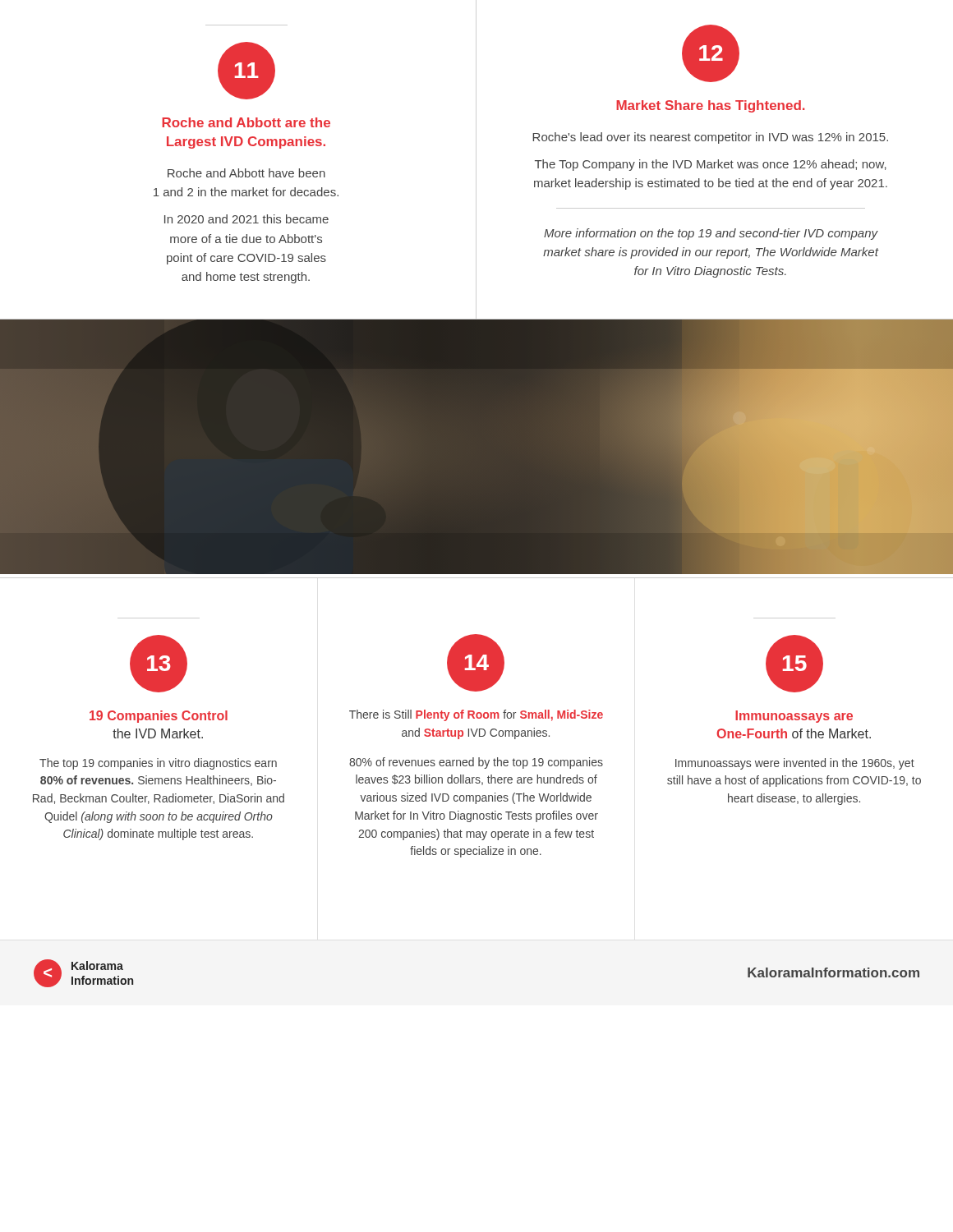Locate the text "Immunoassays are One-Fourth of the Market."
953x1232 pixels.
tap(794, 725)
